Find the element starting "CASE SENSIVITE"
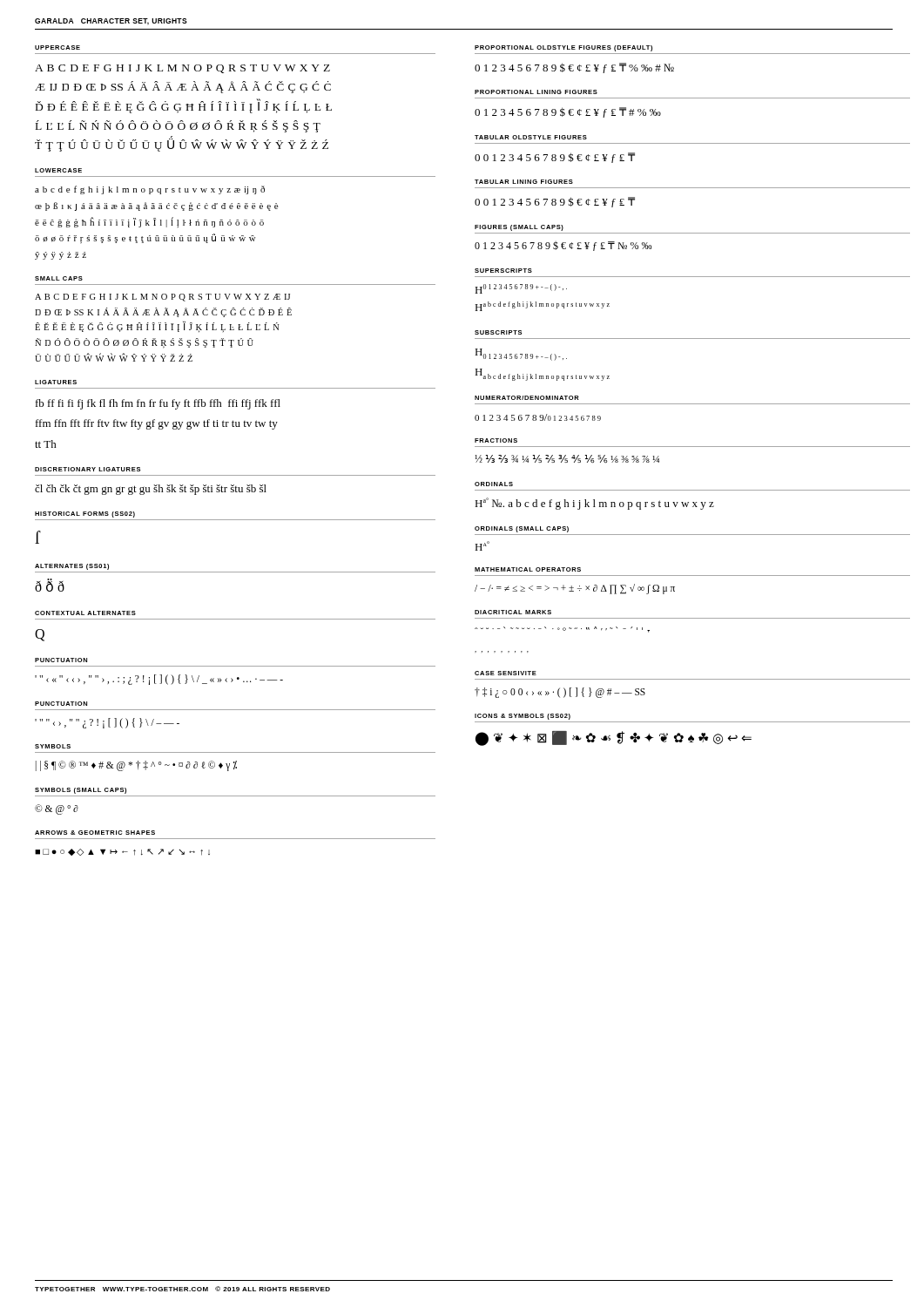The image size is (924, 1307). [x=506, y=673]
